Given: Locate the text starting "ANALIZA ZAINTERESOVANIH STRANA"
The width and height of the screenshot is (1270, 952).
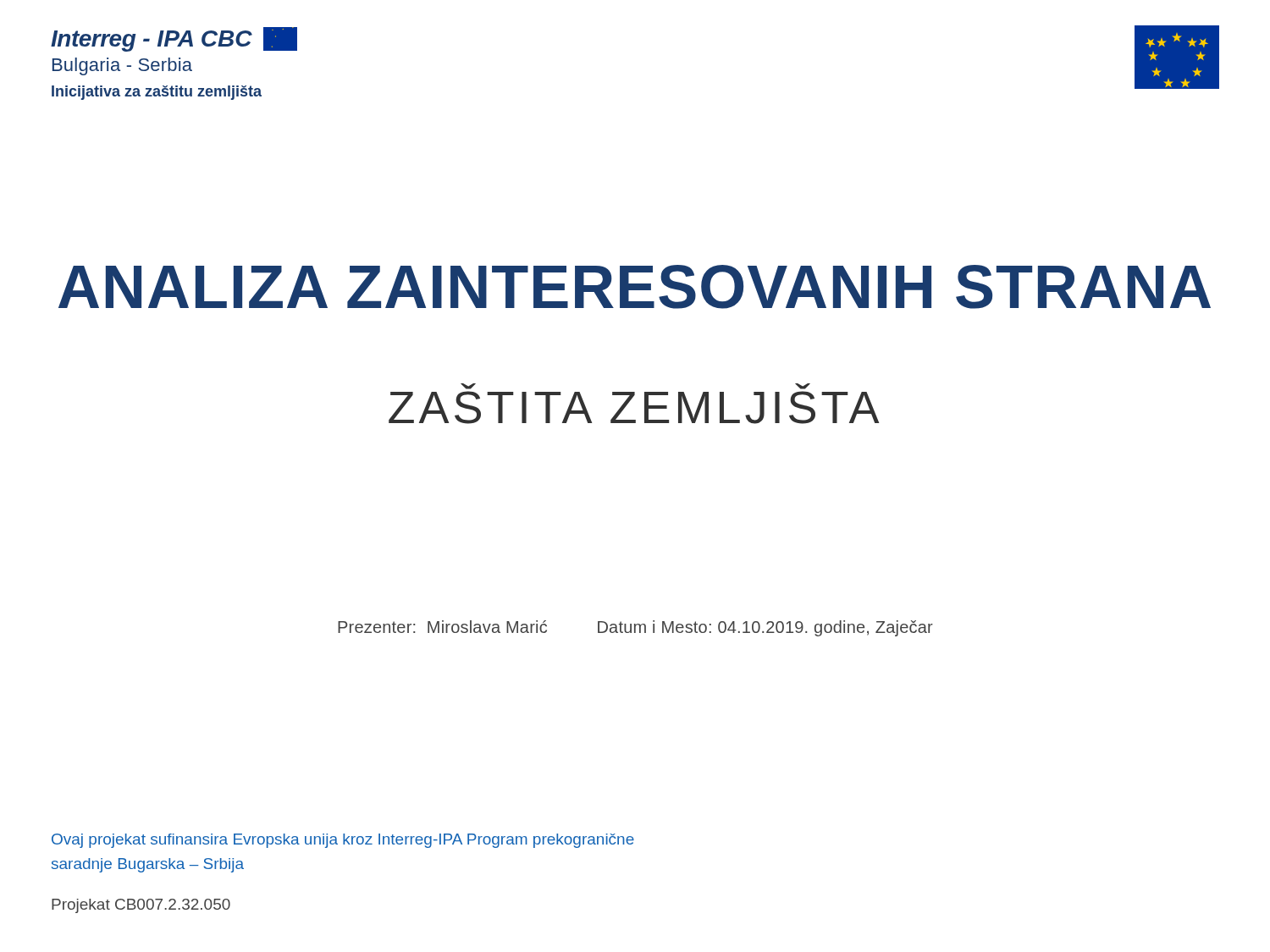Looking at the screenshot, I should click(x=635, y=287).
